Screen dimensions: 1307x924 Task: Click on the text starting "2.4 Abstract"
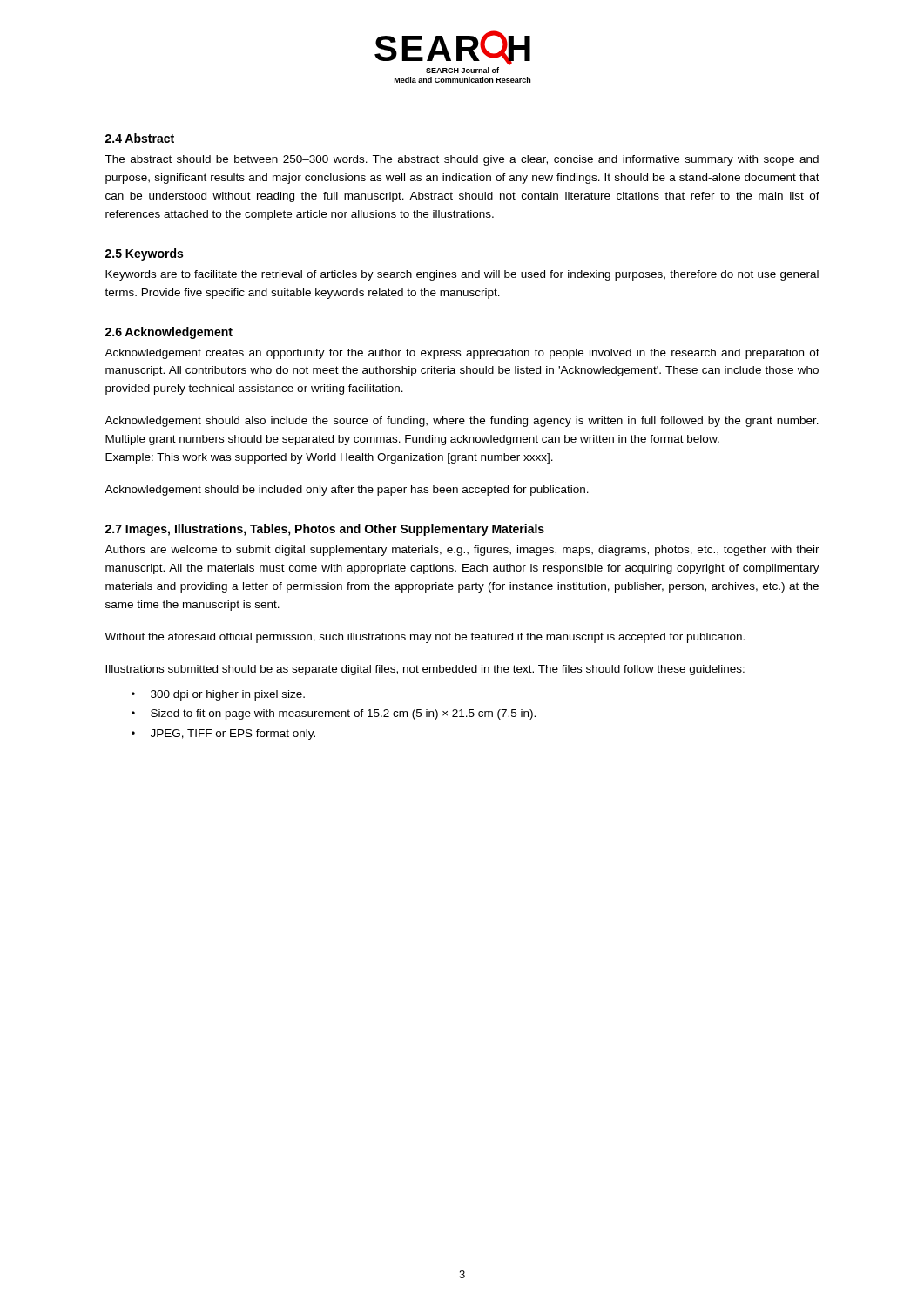click(x=140, y=139)
